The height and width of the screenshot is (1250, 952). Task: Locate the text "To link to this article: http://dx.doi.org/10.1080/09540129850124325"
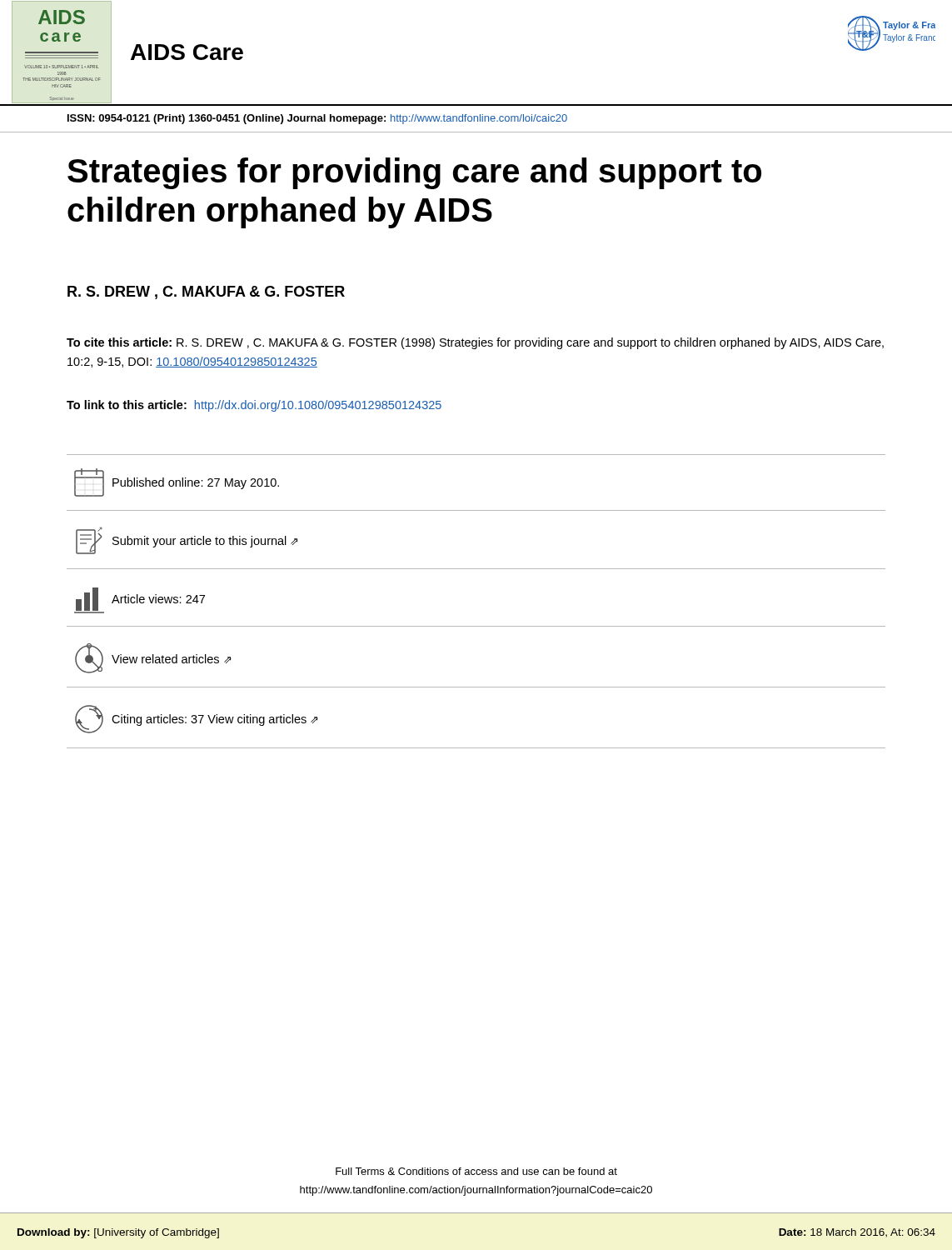254,405
